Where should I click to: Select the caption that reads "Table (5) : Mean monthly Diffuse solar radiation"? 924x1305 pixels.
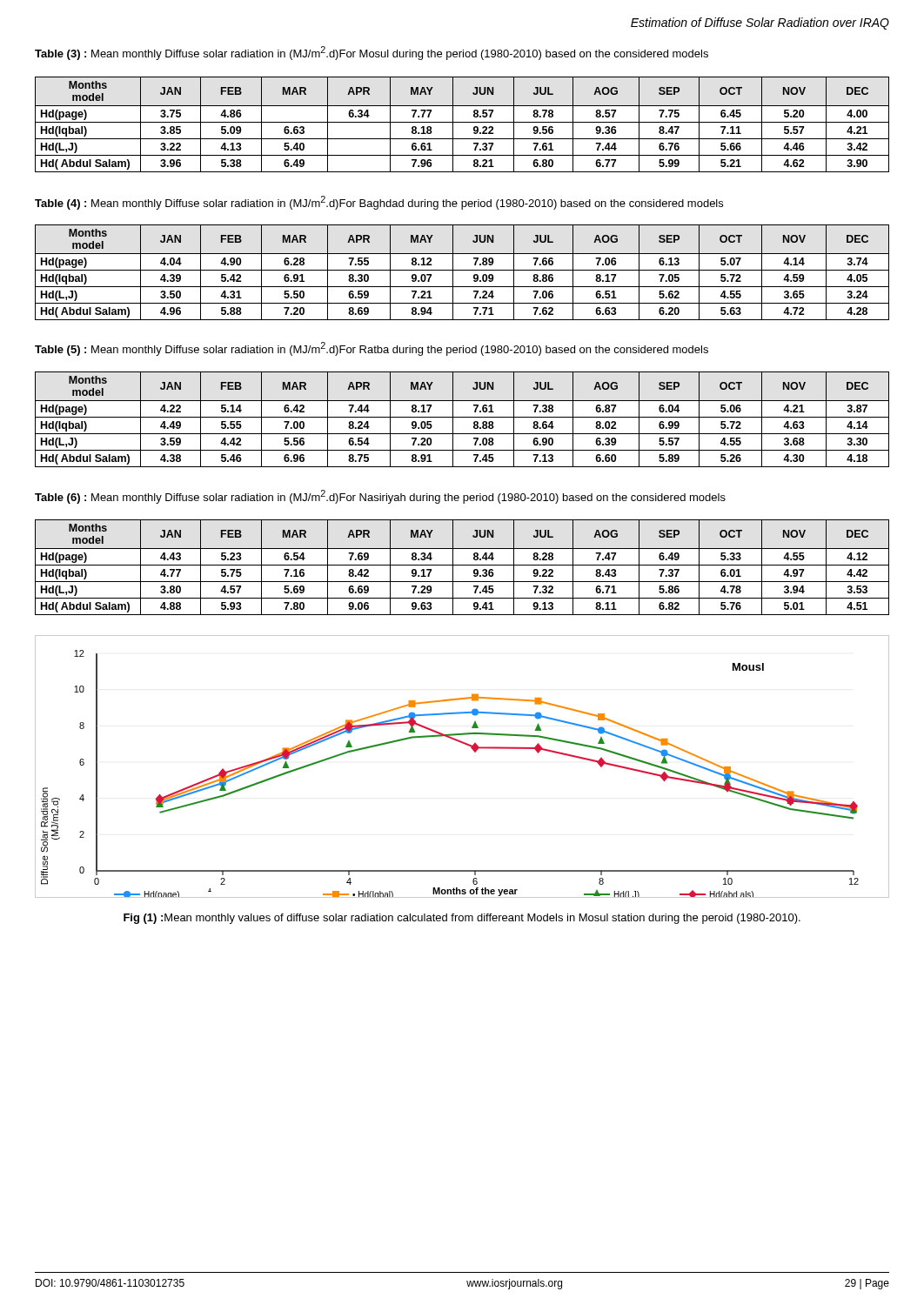coord(372,348)
